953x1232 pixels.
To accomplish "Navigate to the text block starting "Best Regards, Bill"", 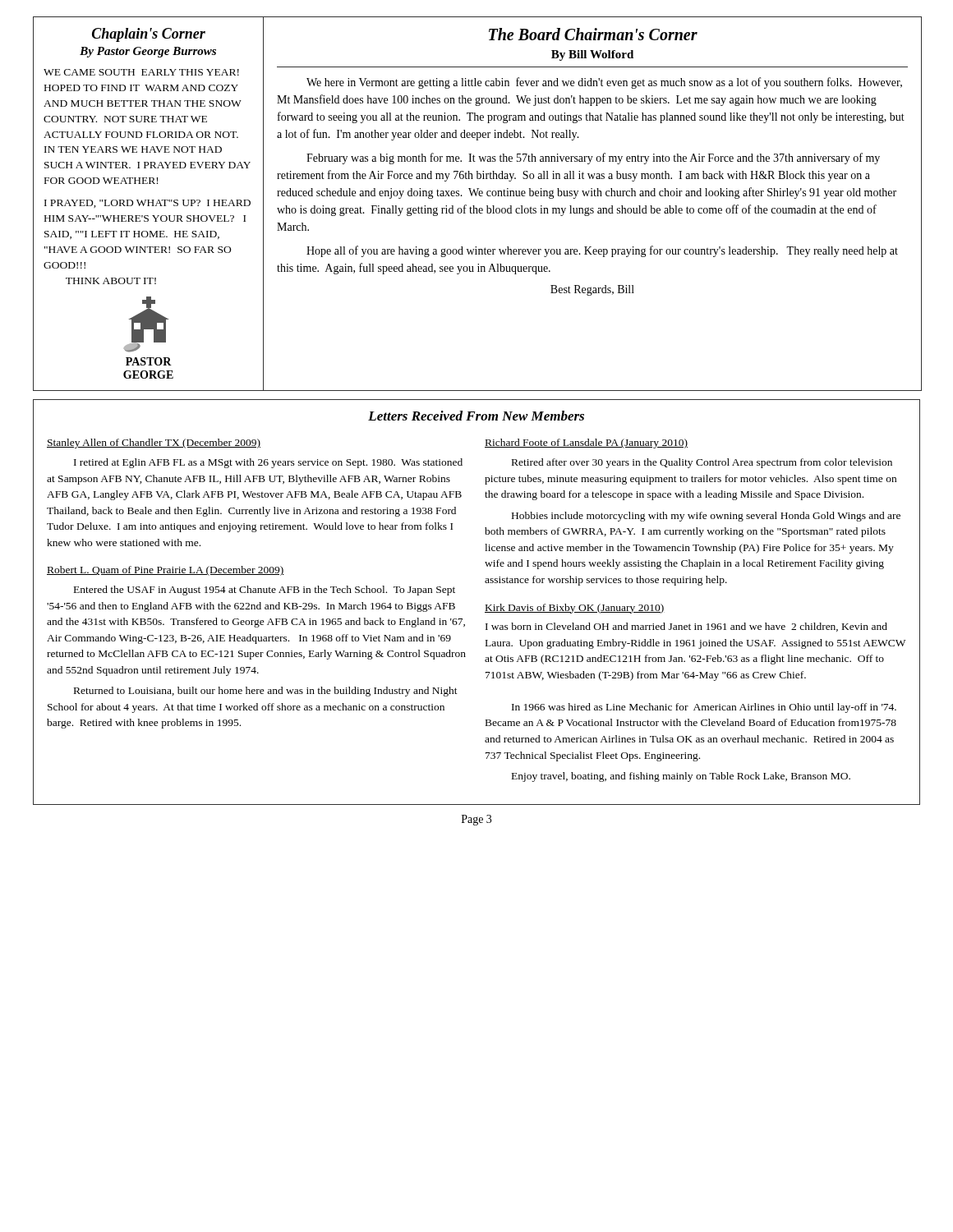I will tap(592, 290).
